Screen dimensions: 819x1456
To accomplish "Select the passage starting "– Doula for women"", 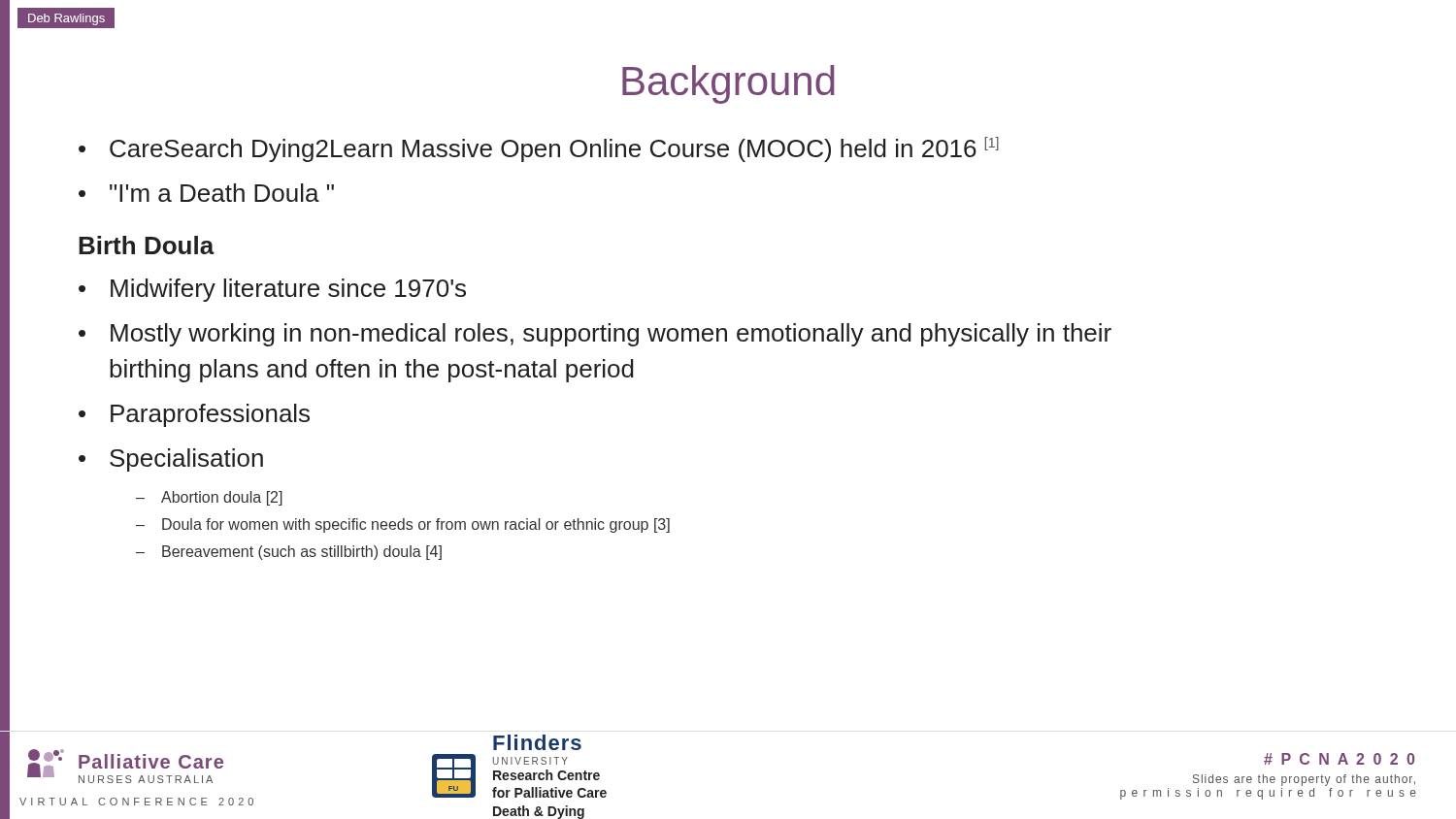I will coord(403,525).
